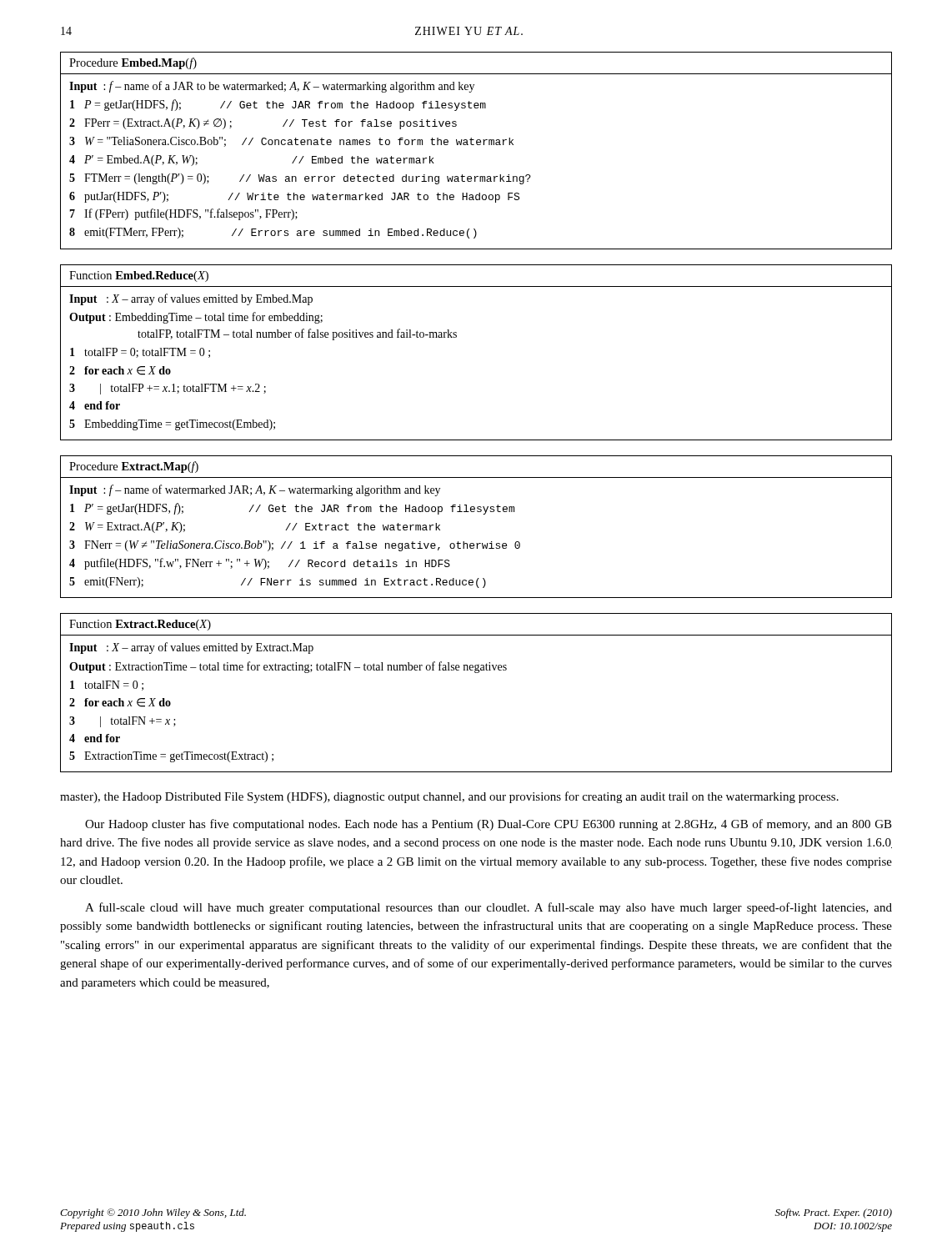Point to the block starting "Function Embed.Reduce(X) Input :"
Screen dimensions: 1251x952
[476, 352]
